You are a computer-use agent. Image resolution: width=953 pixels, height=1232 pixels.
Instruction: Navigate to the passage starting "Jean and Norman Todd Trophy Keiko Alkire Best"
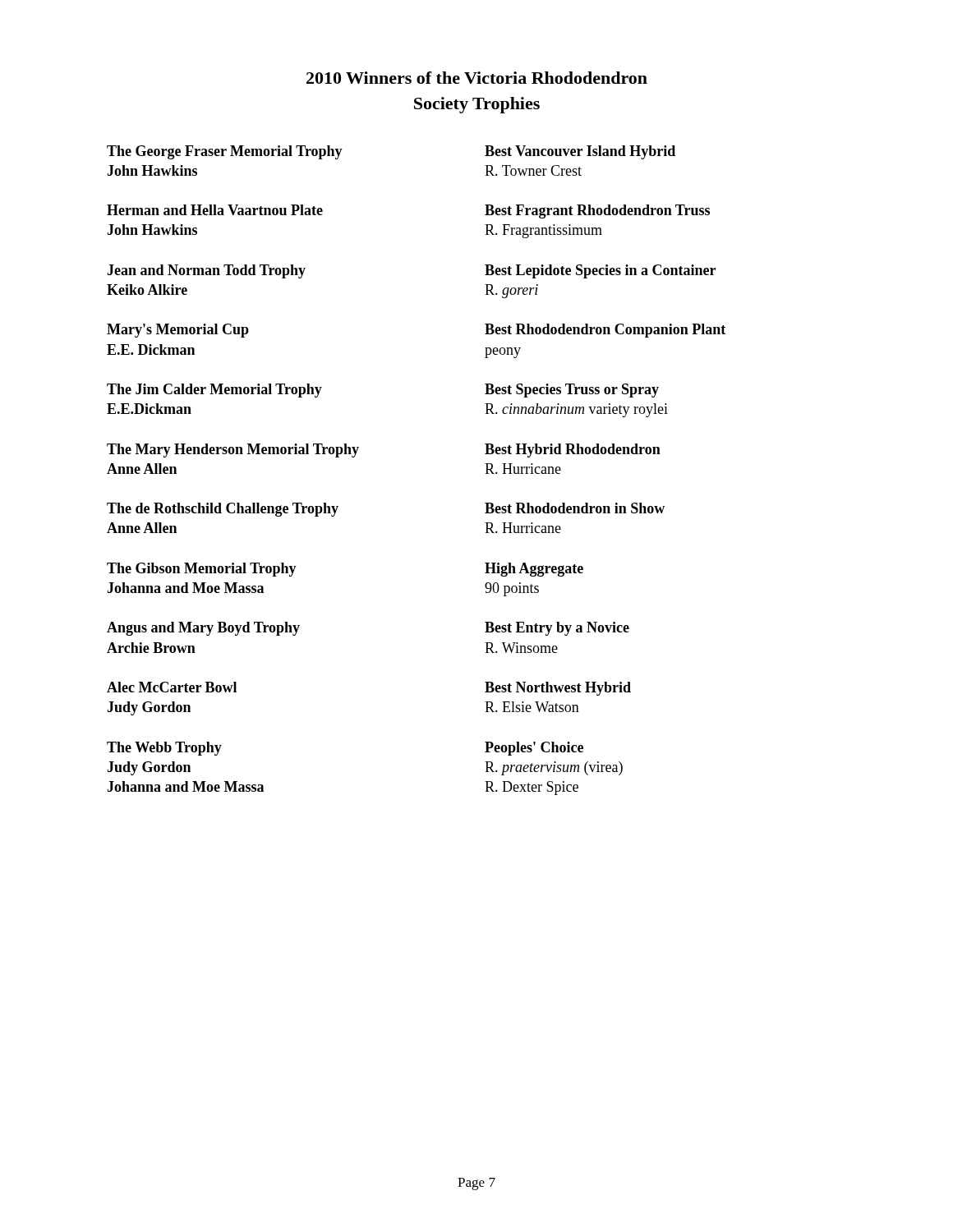[x=476, y=280]
